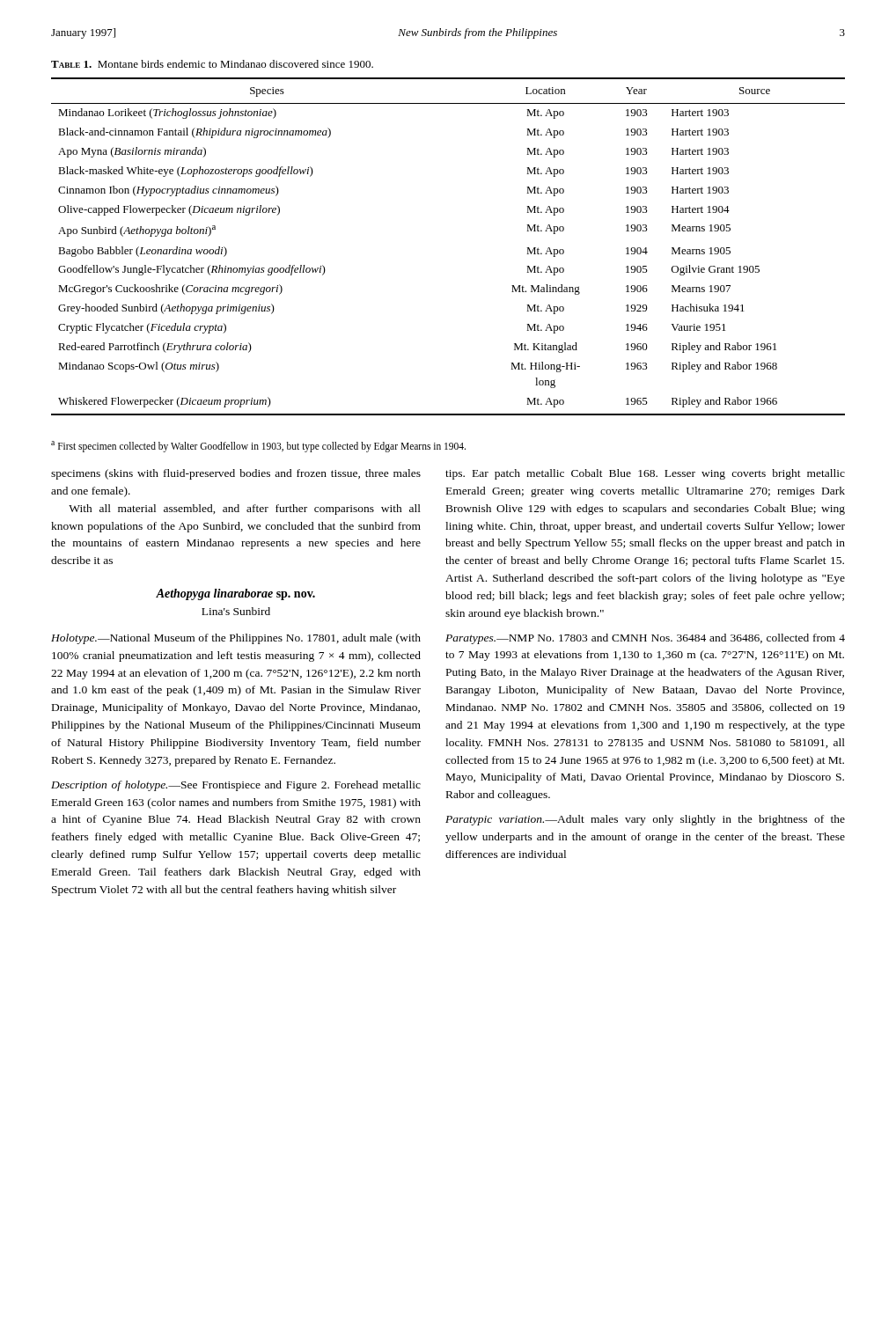Find the block on this page that starts "tips. Ear patch metallic"
This screenshot has height=1320, width=896.
[x=645, y=543]
